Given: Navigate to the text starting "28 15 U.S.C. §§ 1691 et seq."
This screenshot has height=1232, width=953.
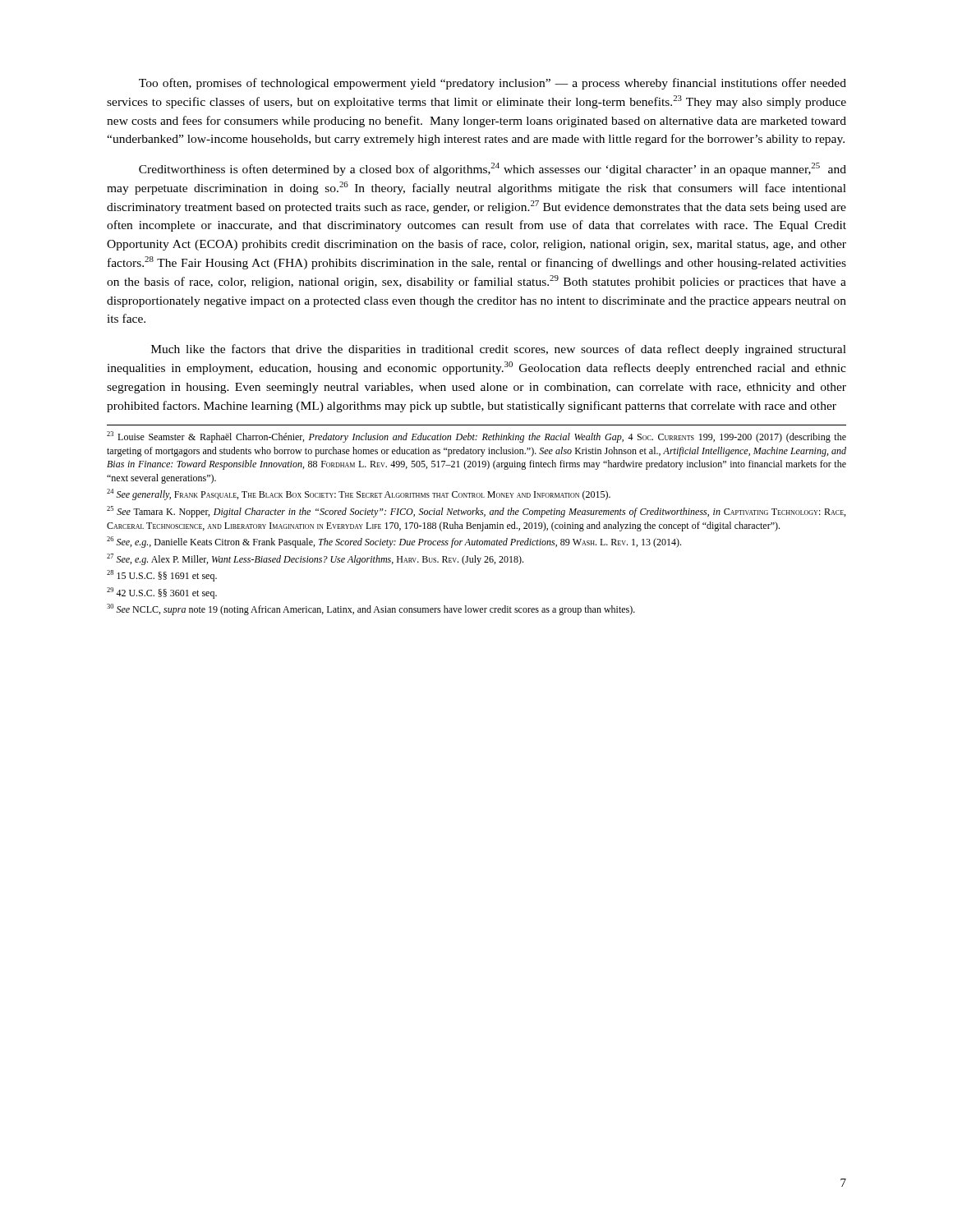Looking at the screenshot, I should tap(162, 575).
